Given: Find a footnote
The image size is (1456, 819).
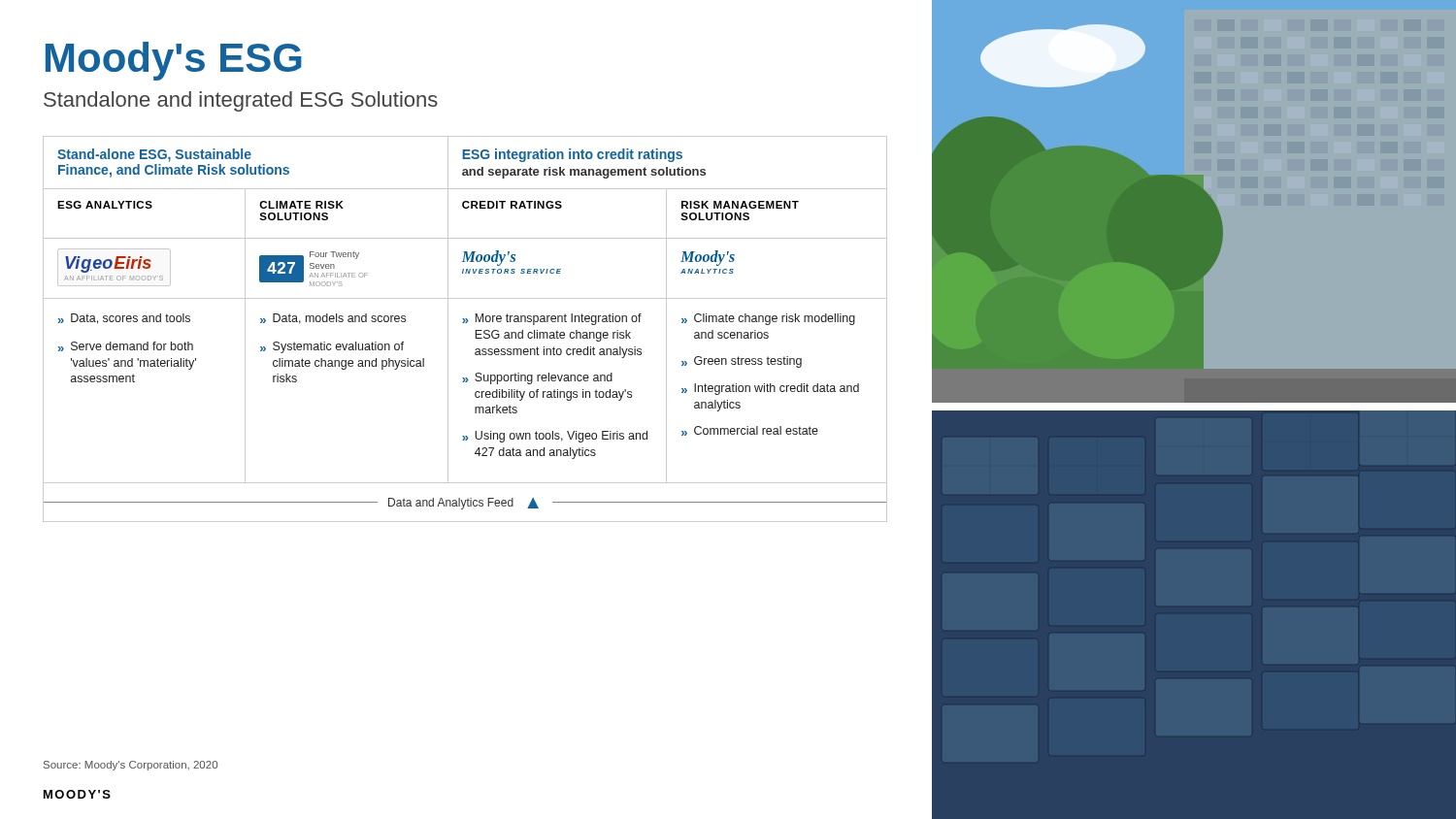Looking at the screenshot, I should [x=130, y=765].
